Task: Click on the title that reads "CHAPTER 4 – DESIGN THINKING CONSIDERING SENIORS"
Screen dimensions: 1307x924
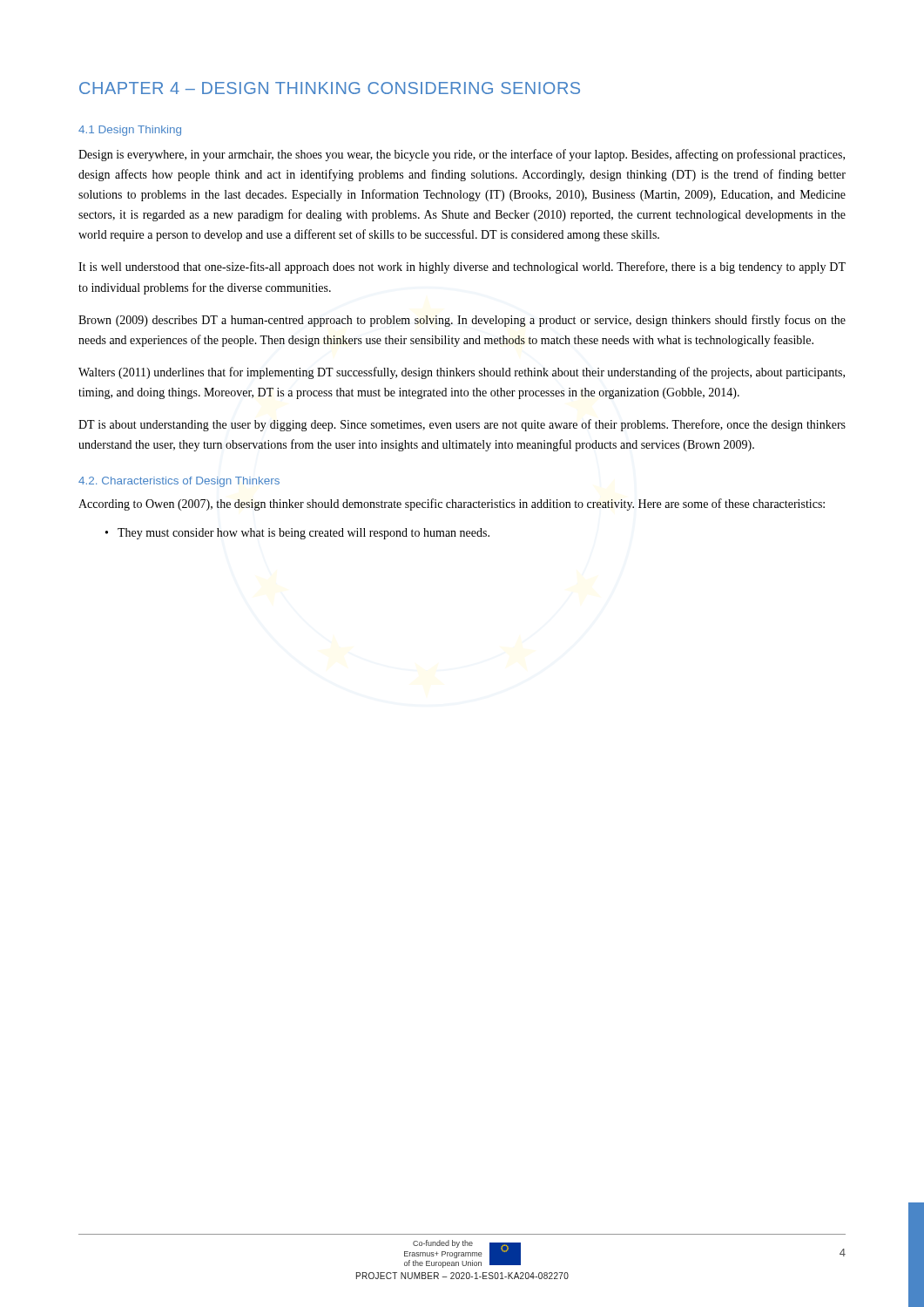Action: pos(330,88)
